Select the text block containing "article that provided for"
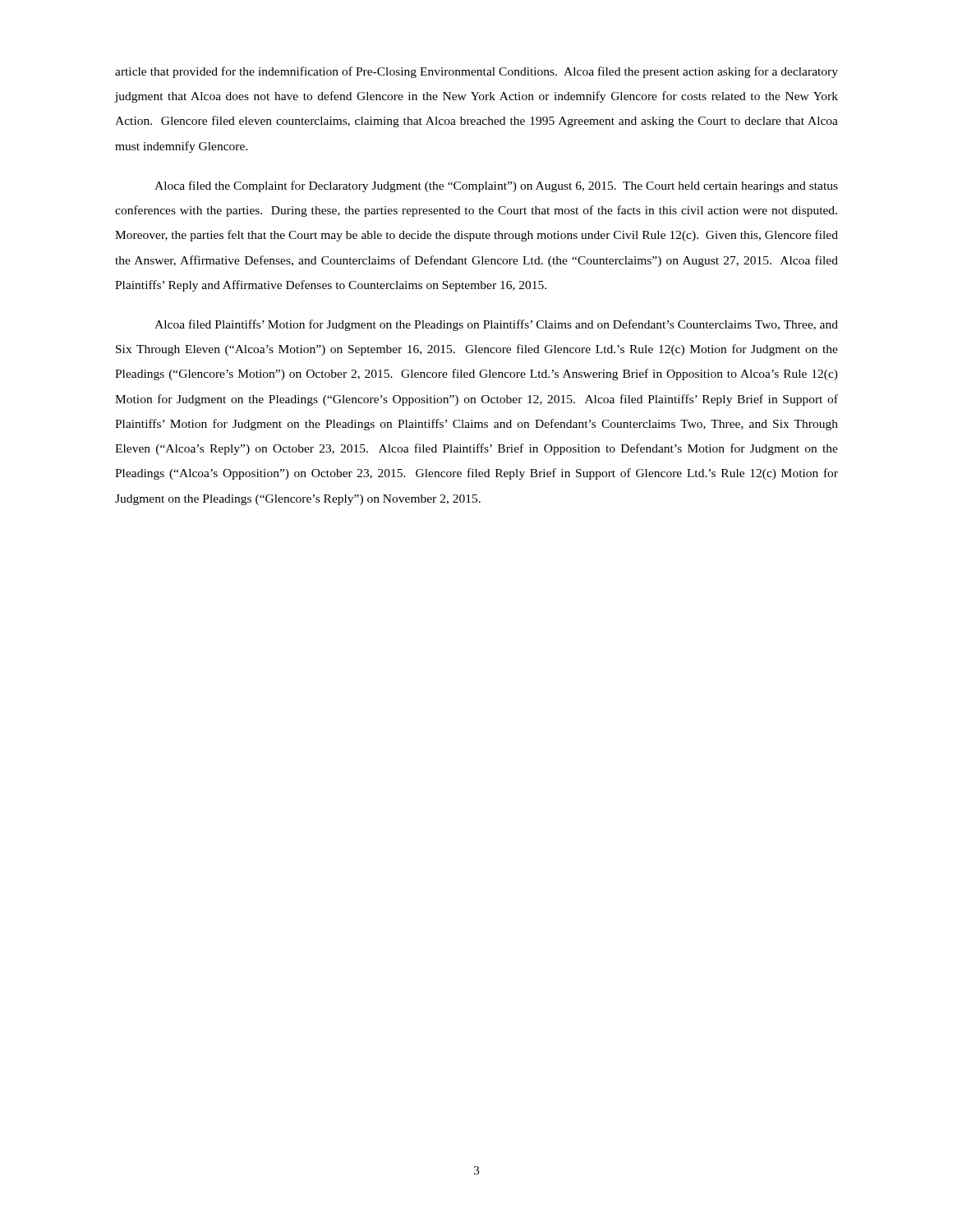 (476, 108)
